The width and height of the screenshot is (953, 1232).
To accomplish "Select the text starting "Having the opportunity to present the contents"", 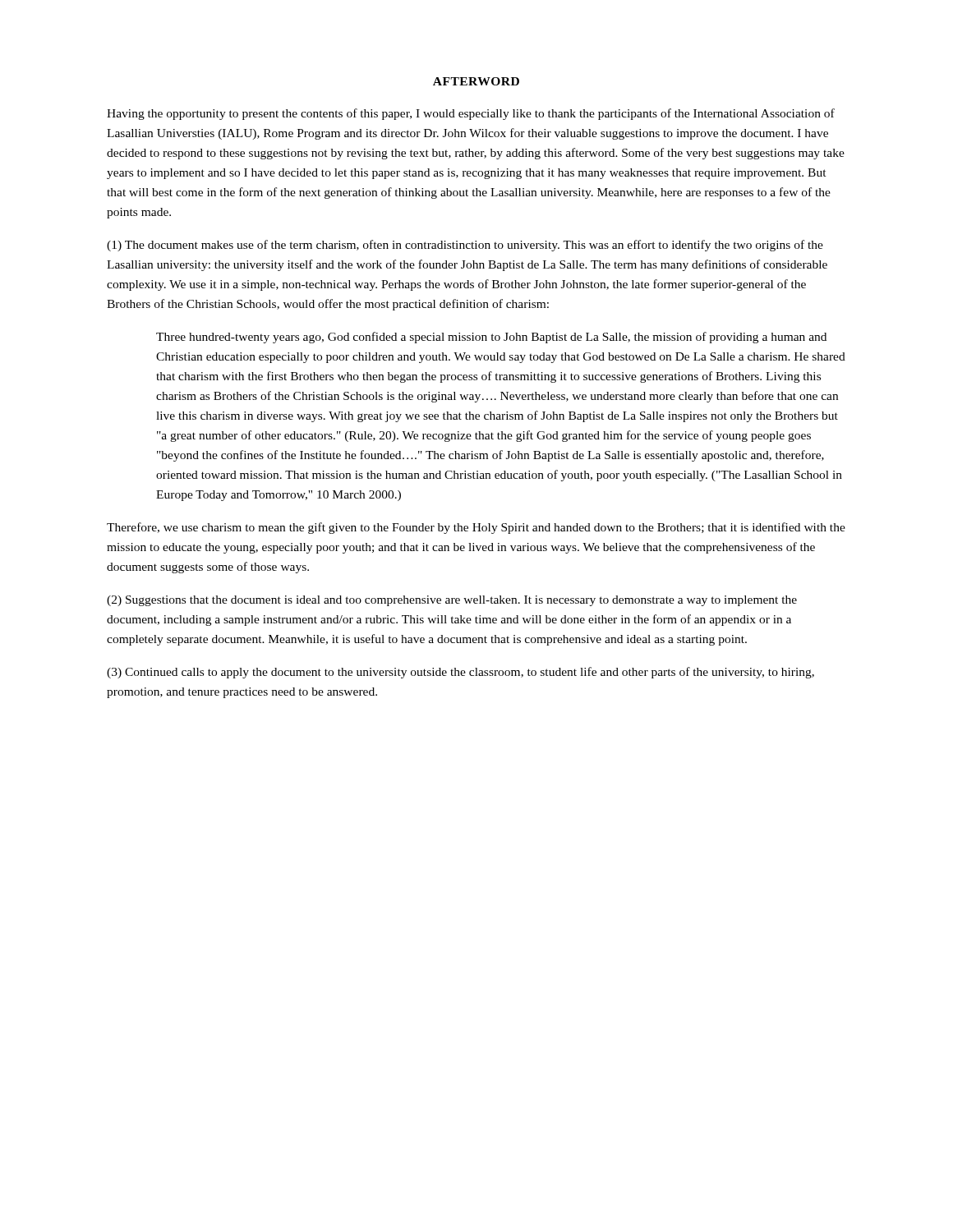I will pyautogui.click(x=476, y=162).
